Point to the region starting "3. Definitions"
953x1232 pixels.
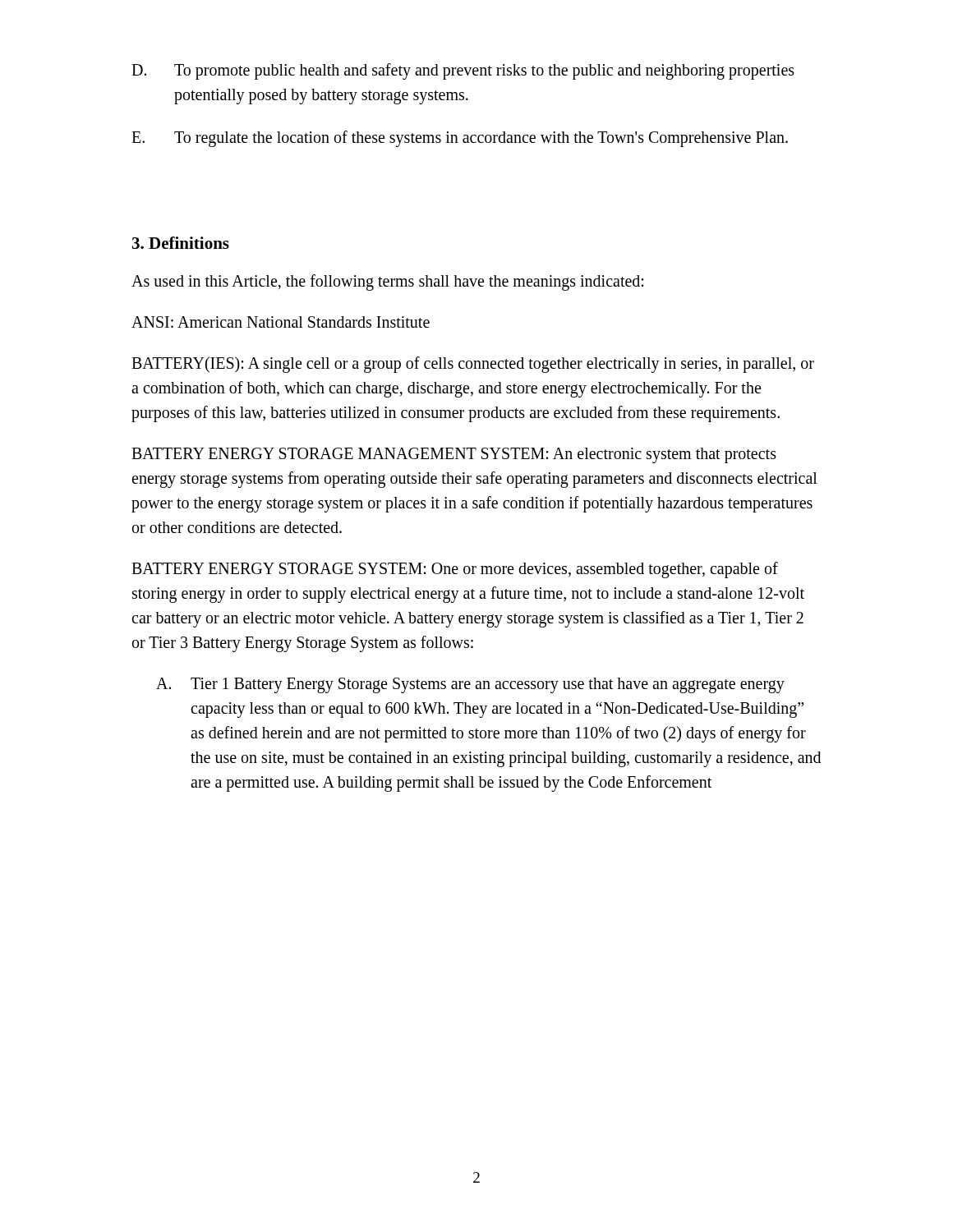pyautogui.click(x=180, y=243)
